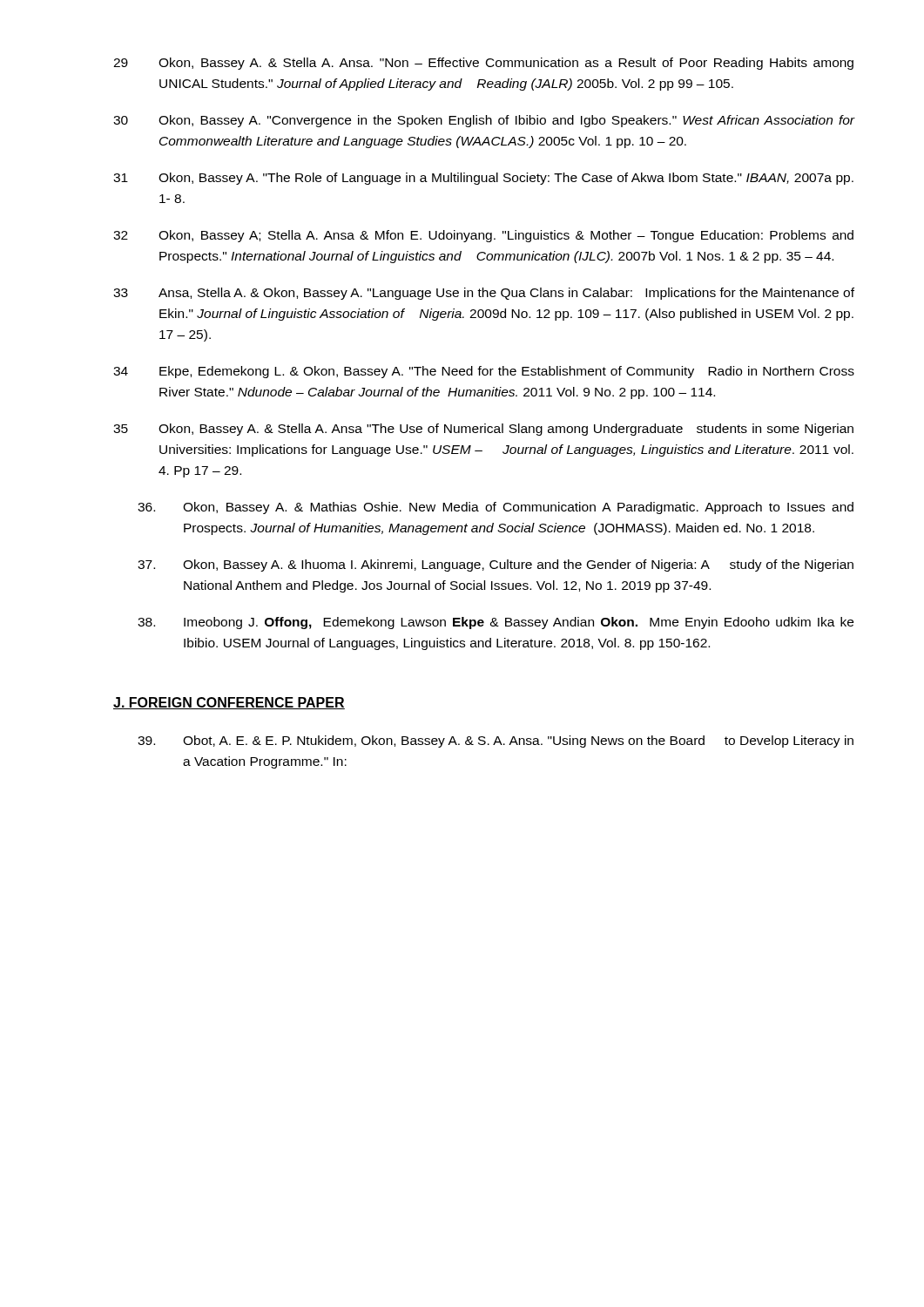Find the list item that reads "30 Okon, Bassey A."
The height and width of the screenshot is (1307, 924).
(x=484, y=131)
